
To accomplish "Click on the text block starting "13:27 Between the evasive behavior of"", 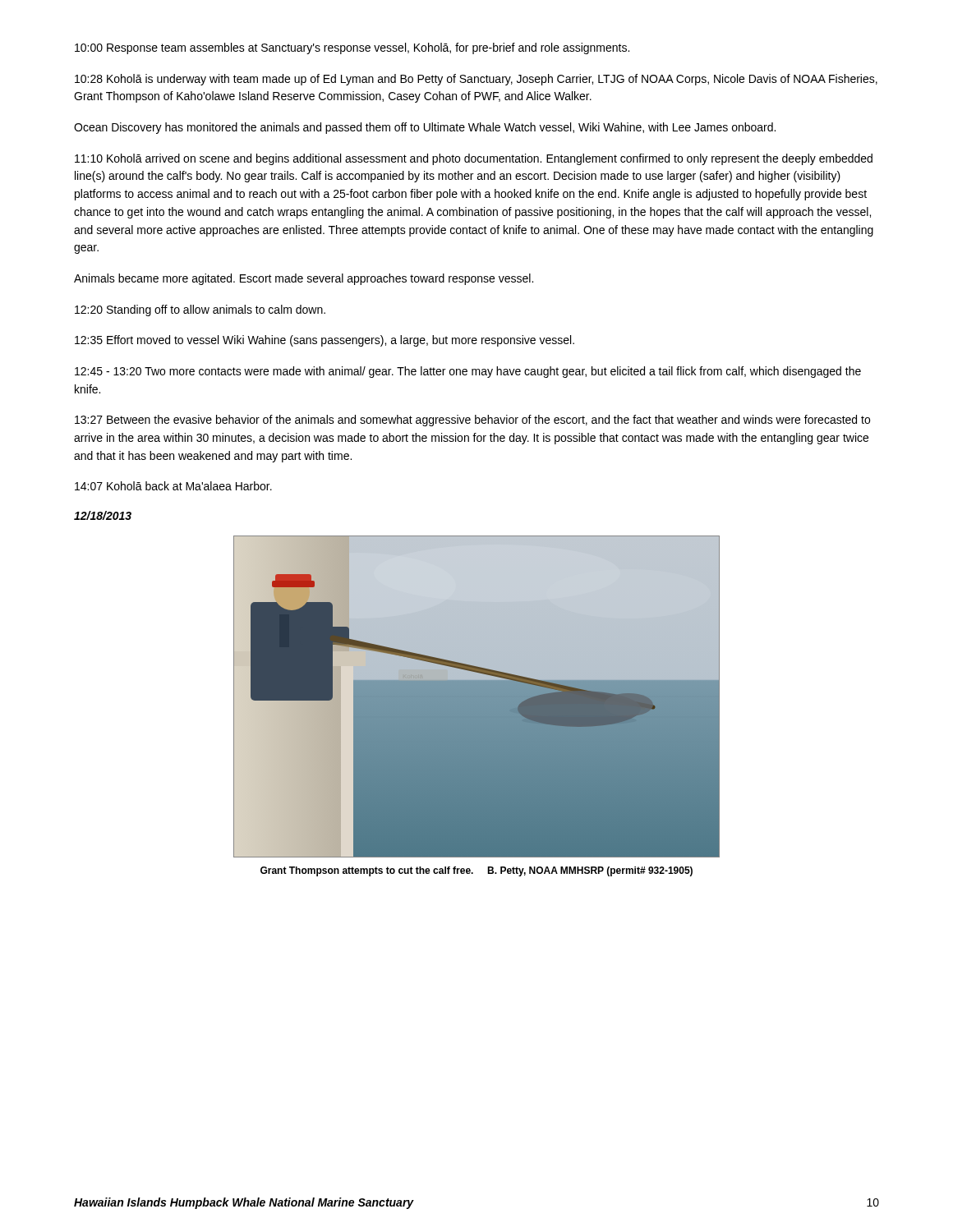I will 472,438.
